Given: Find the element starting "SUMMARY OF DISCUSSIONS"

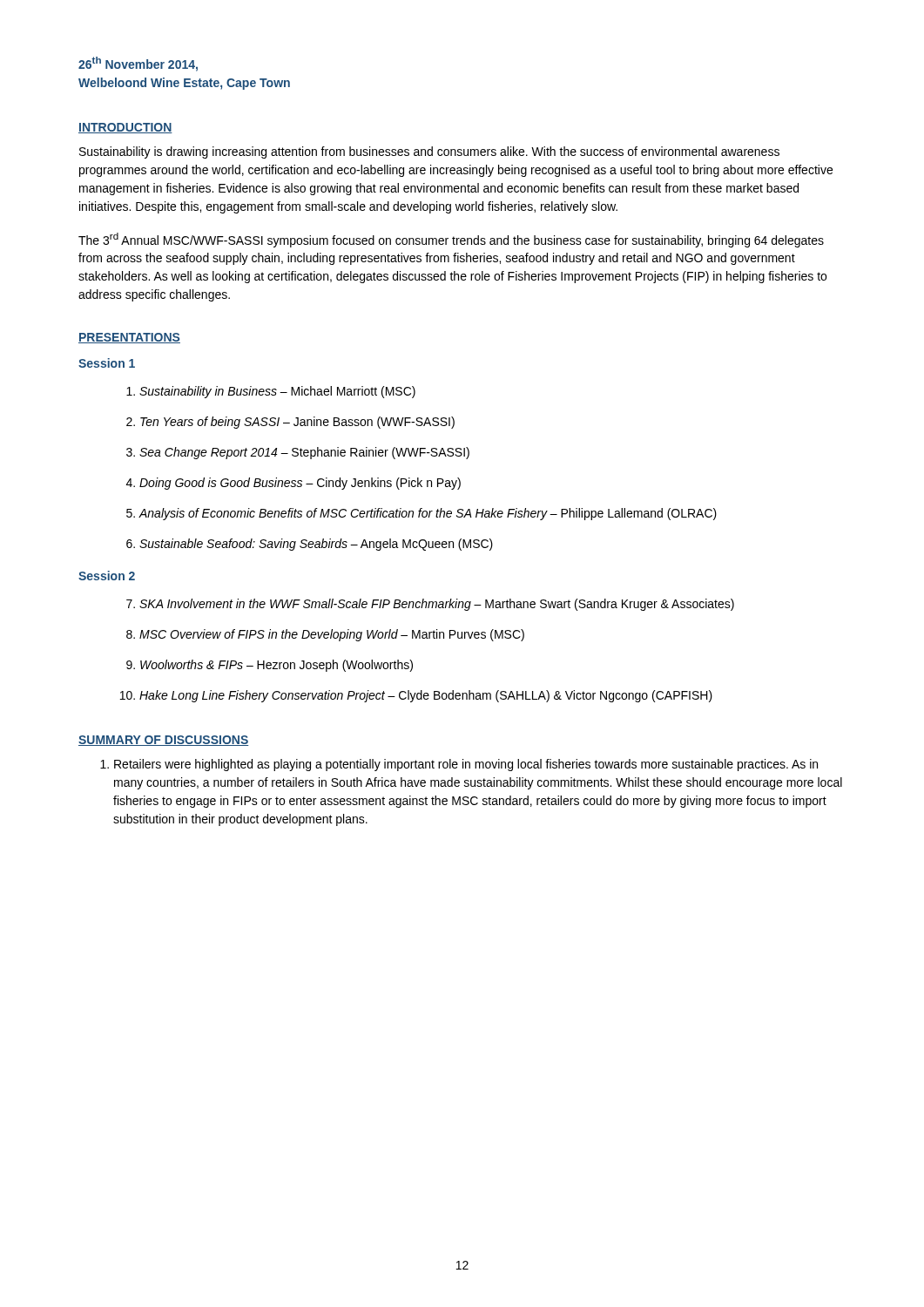Looking at the screenshot, I should pos(163,741).
